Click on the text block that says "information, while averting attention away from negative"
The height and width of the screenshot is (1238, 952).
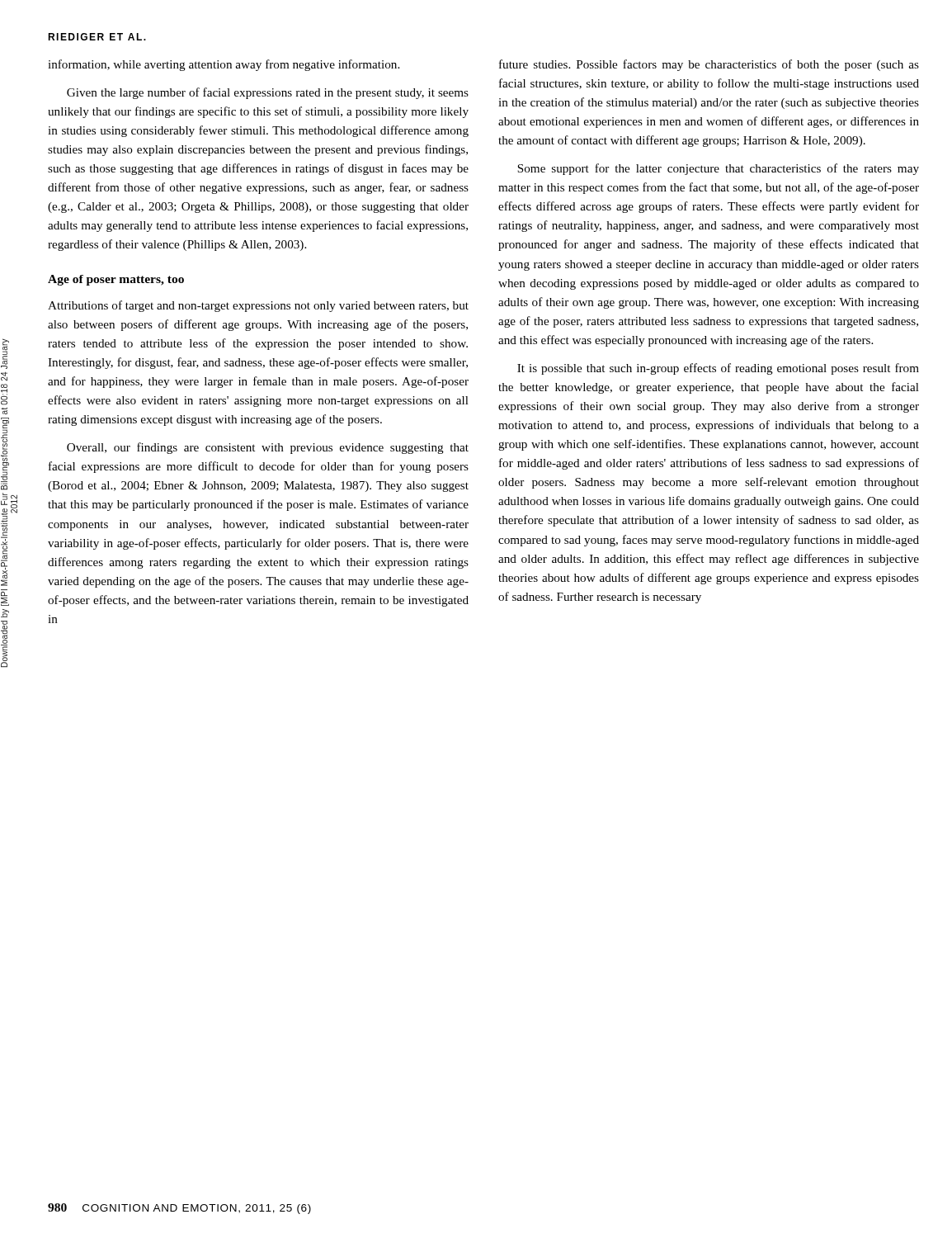258,154
